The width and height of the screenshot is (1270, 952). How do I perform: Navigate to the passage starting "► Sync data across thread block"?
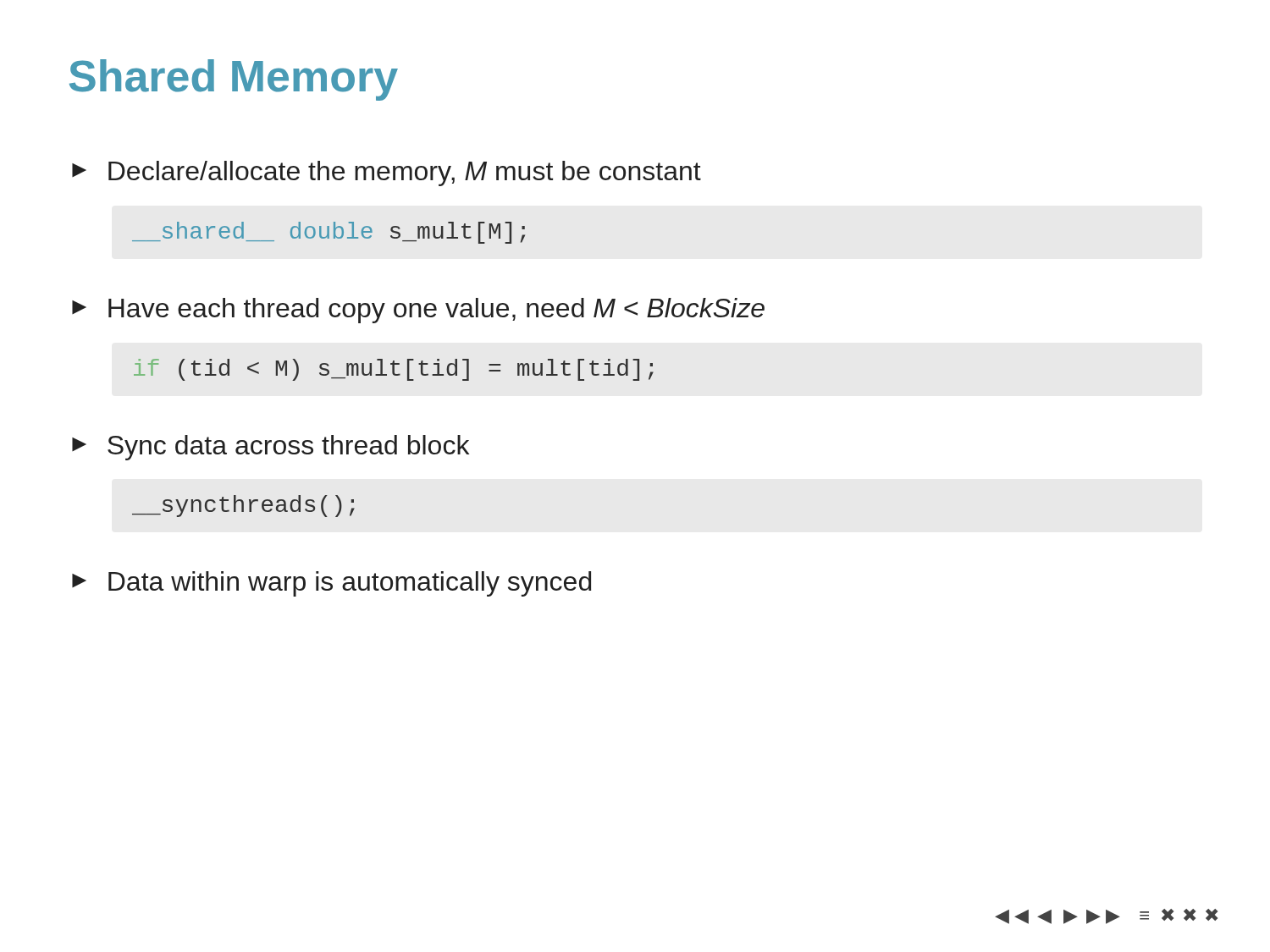point(271,448)
